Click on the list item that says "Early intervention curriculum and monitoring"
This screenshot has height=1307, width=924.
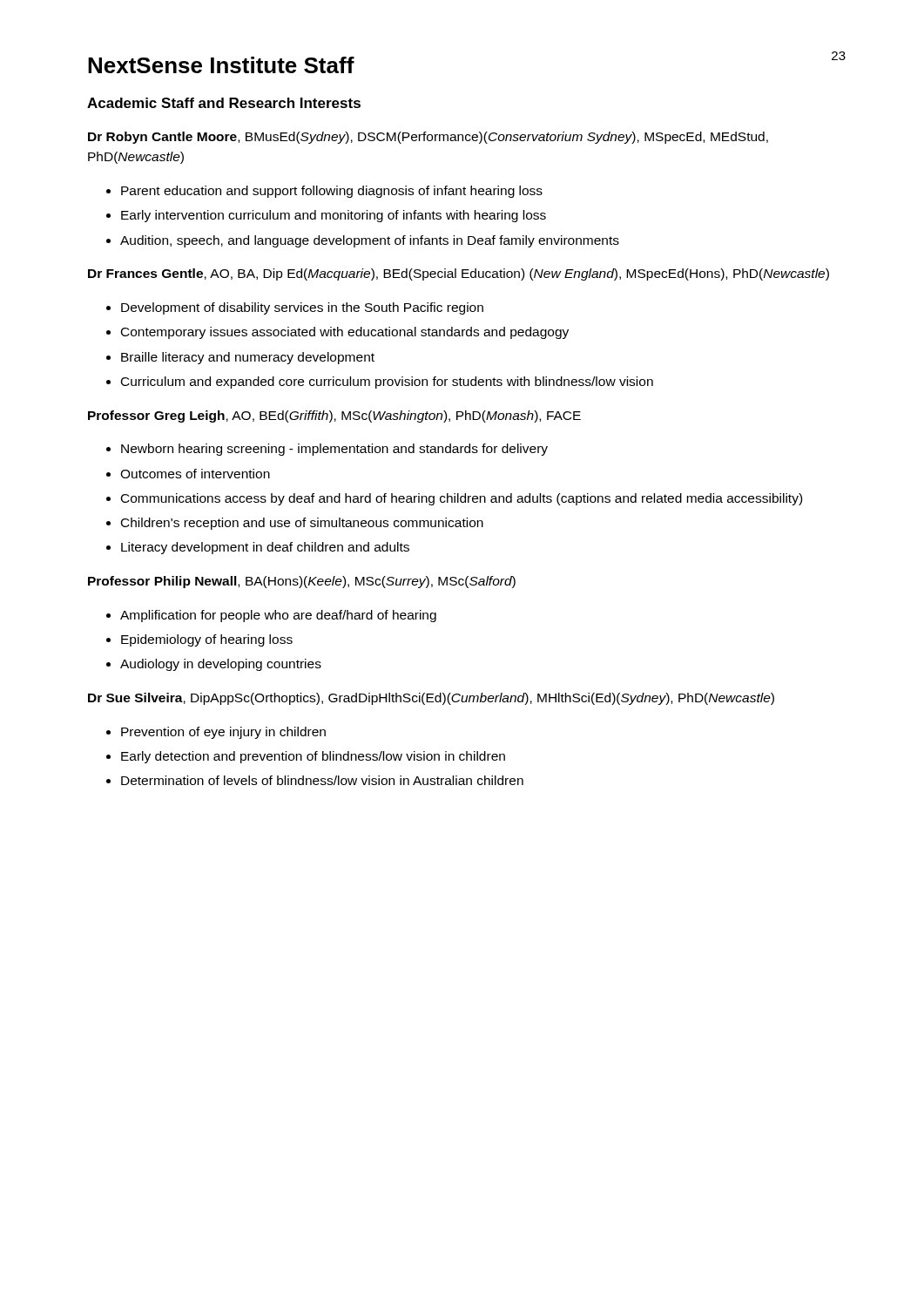(333, 215)
